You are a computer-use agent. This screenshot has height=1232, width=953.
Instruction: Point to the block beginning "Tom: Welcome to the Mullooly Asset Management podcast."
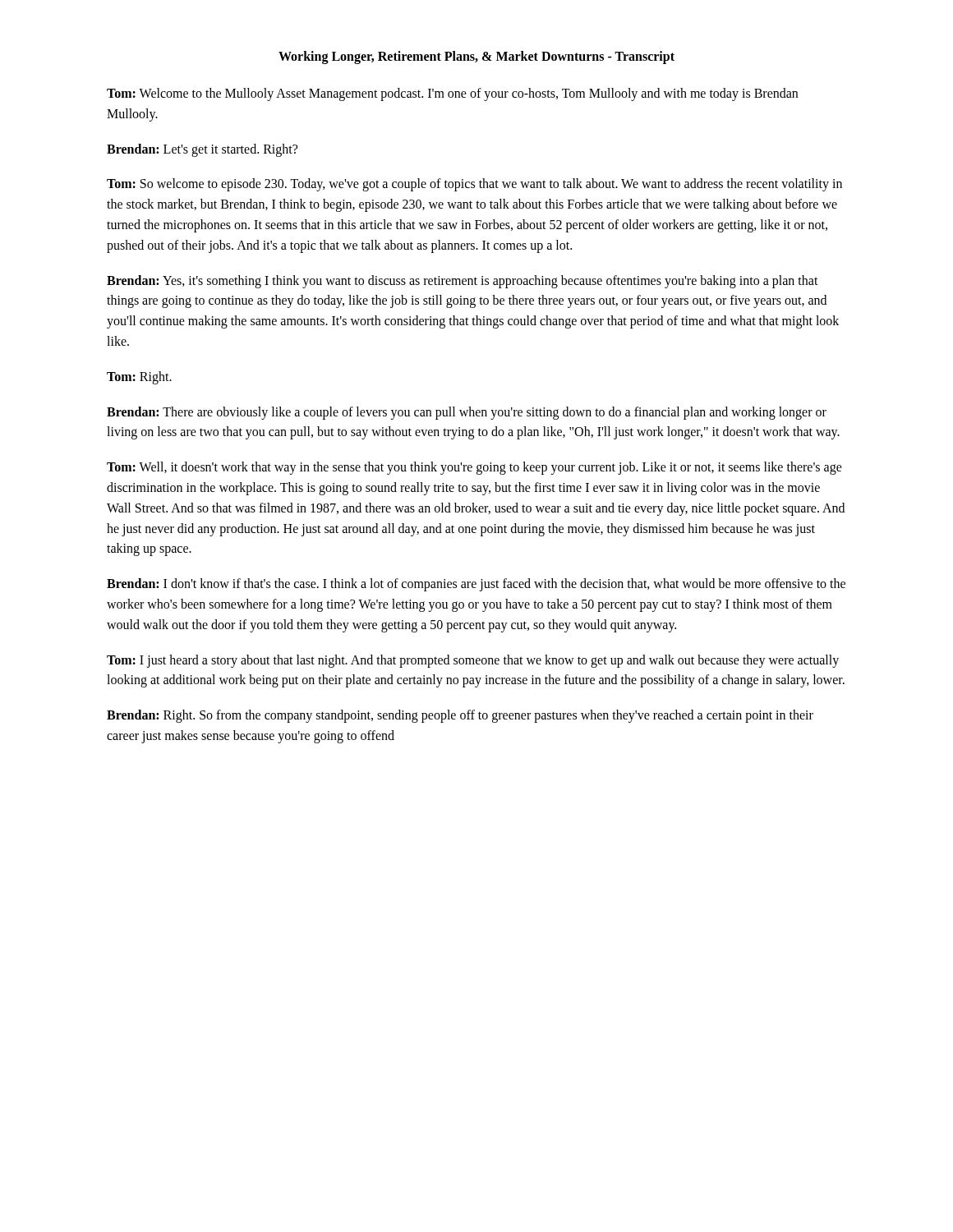click(x=453, y=103)
